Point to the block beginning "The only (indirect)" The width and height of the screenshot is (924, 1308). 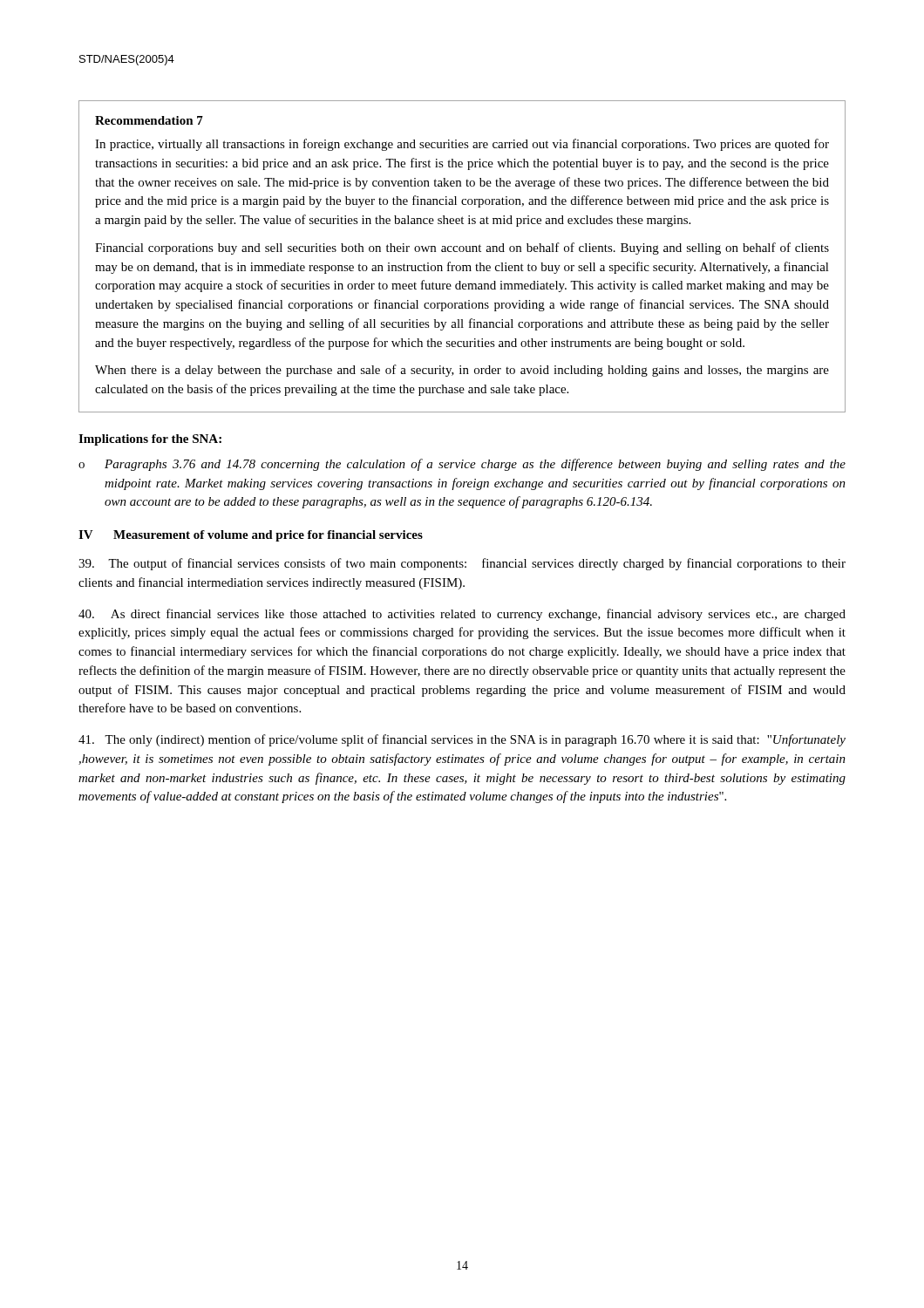click(462, 768)
